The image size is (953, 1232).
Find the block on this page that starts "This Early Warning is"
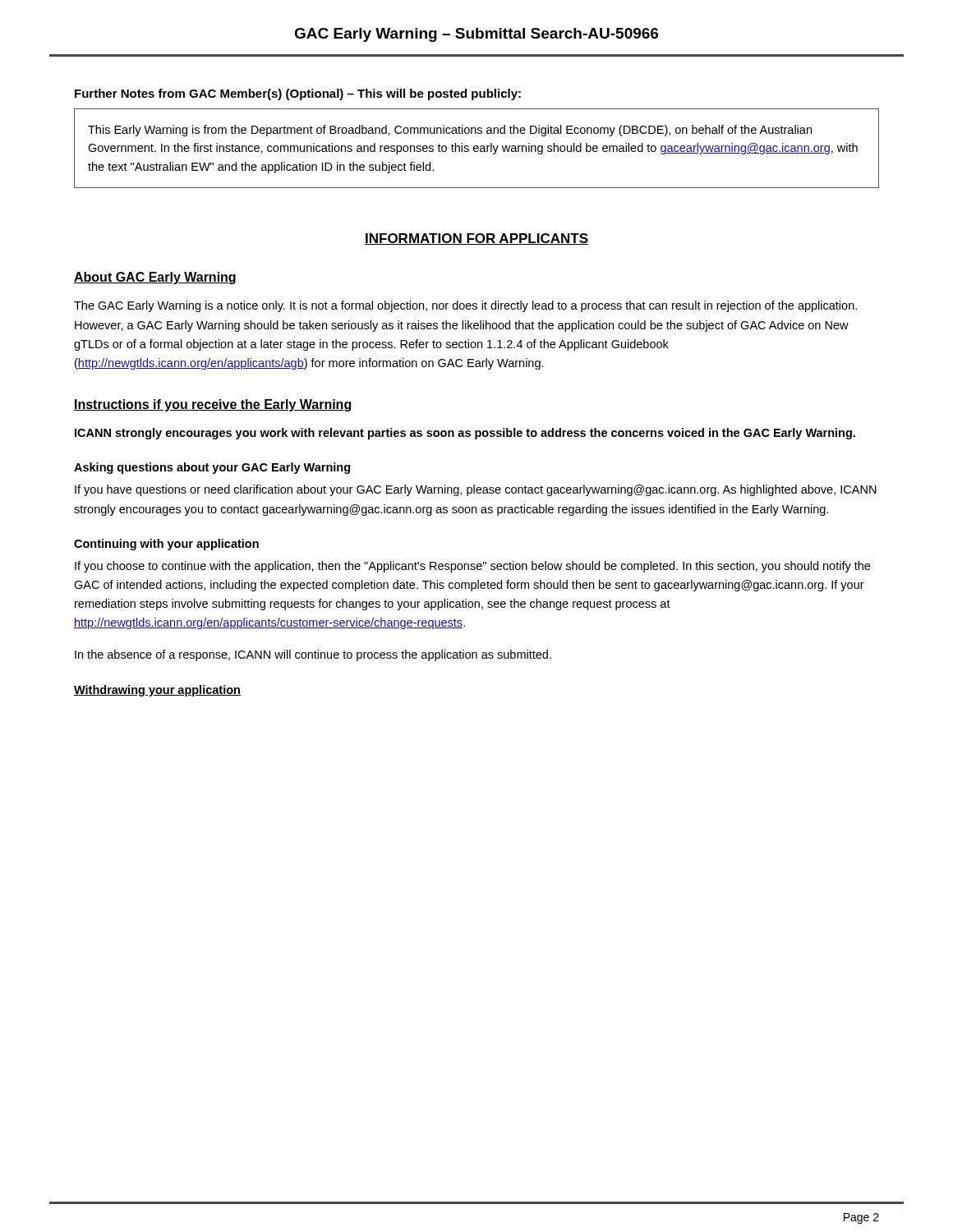click(473, 148)
